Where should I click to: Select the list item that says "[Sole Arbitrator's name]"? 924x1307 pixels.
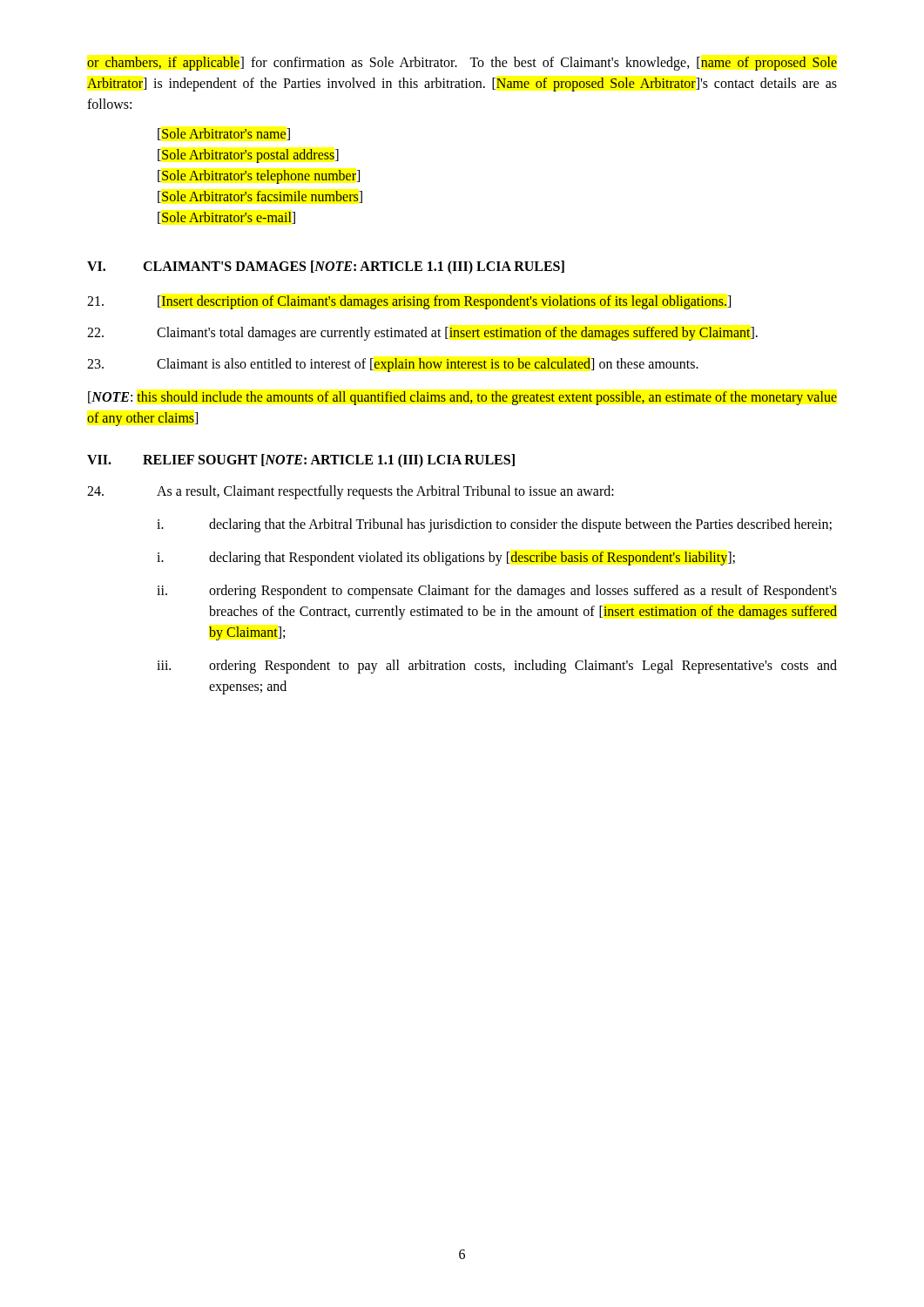tap(224, 134)
